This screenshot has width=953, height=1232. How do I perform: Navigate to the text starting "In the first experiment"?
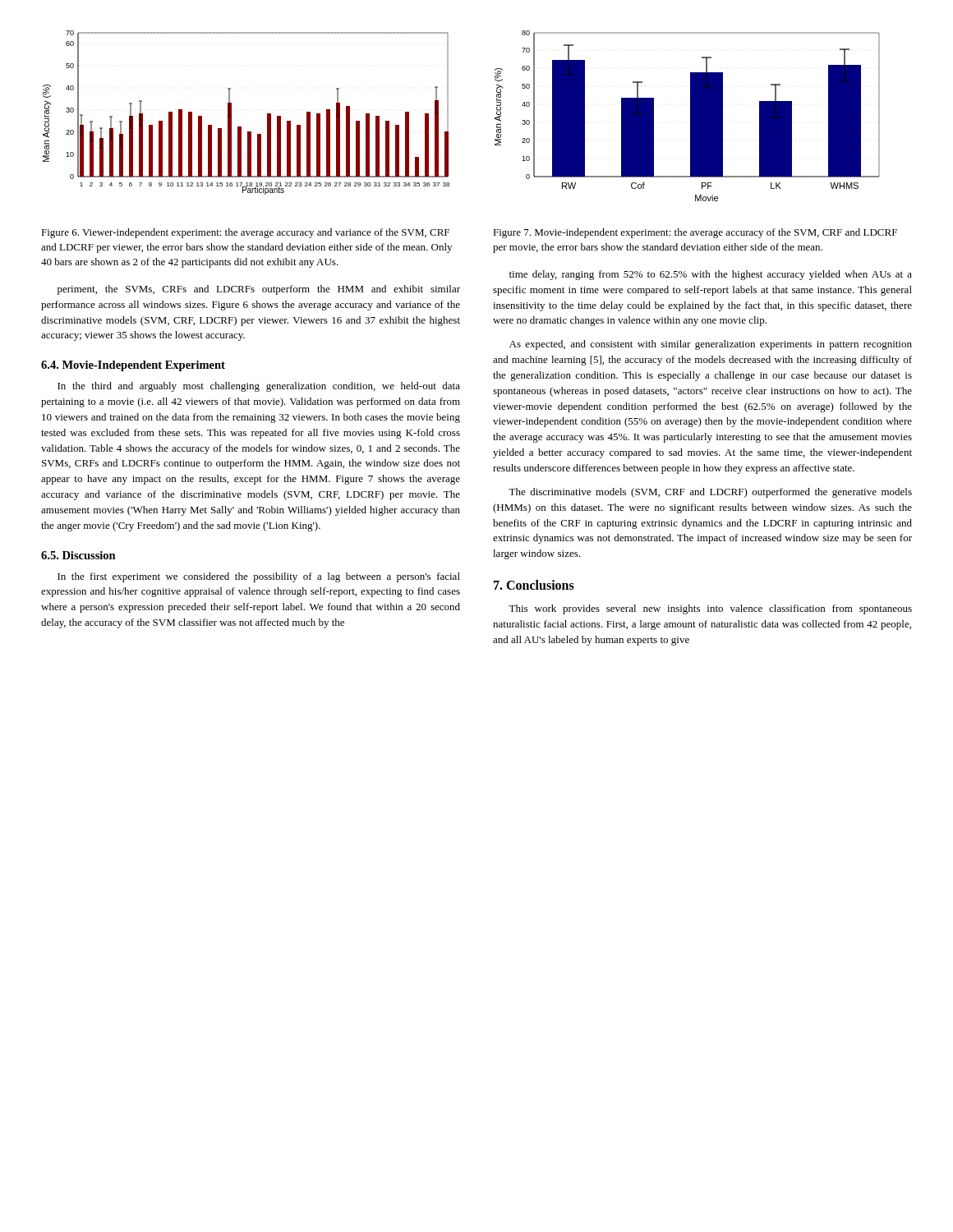pos(251,599)
